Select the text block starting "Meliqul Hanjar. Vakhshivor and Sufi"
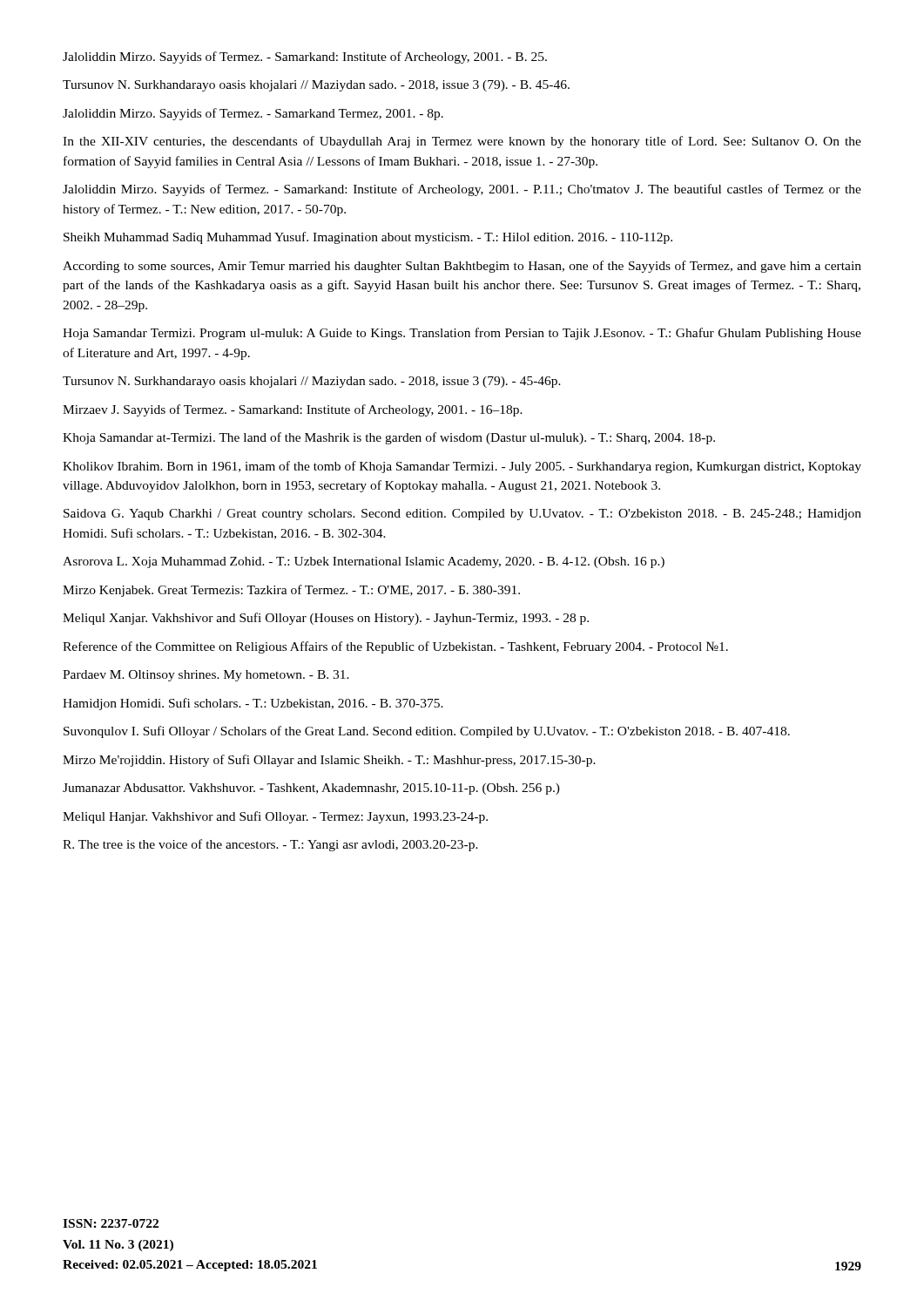 [276, 816]
